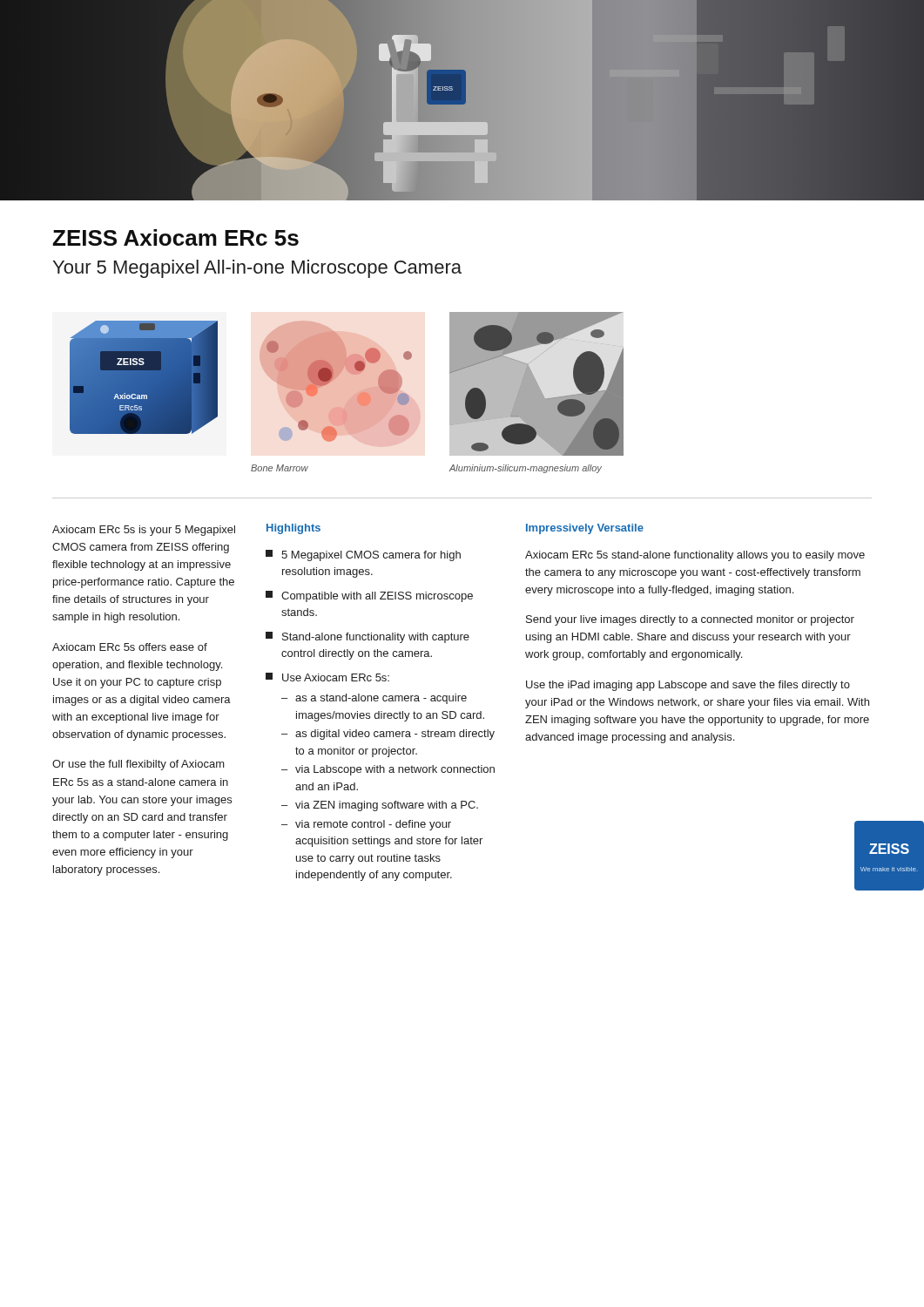Click on the caption that reads "Aluminium-silicum-magnesium alloy"
This screenshot has width=924, height=1307.
click(525, 468)
